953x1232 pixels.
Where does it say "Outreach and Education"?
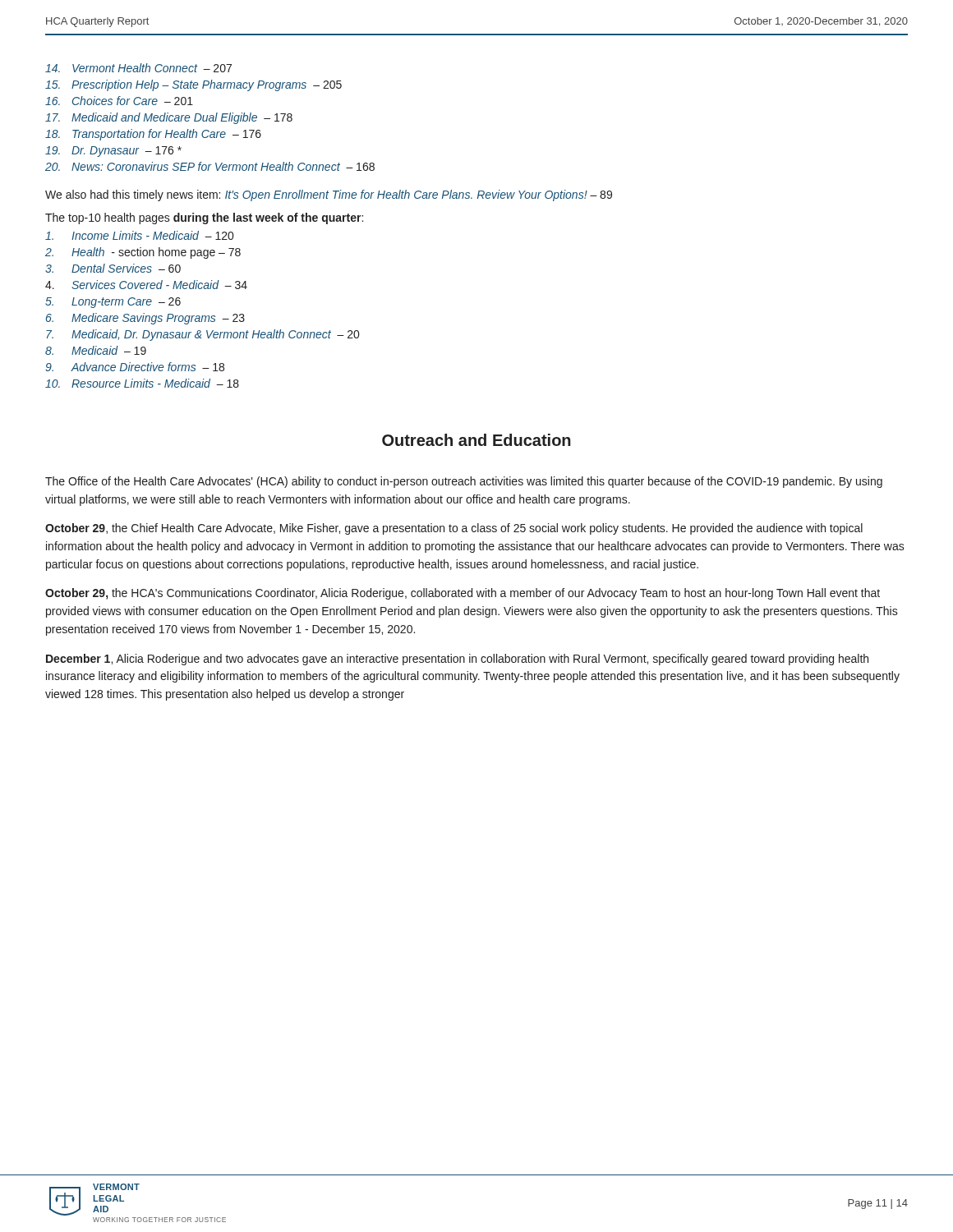click(476, 440)
